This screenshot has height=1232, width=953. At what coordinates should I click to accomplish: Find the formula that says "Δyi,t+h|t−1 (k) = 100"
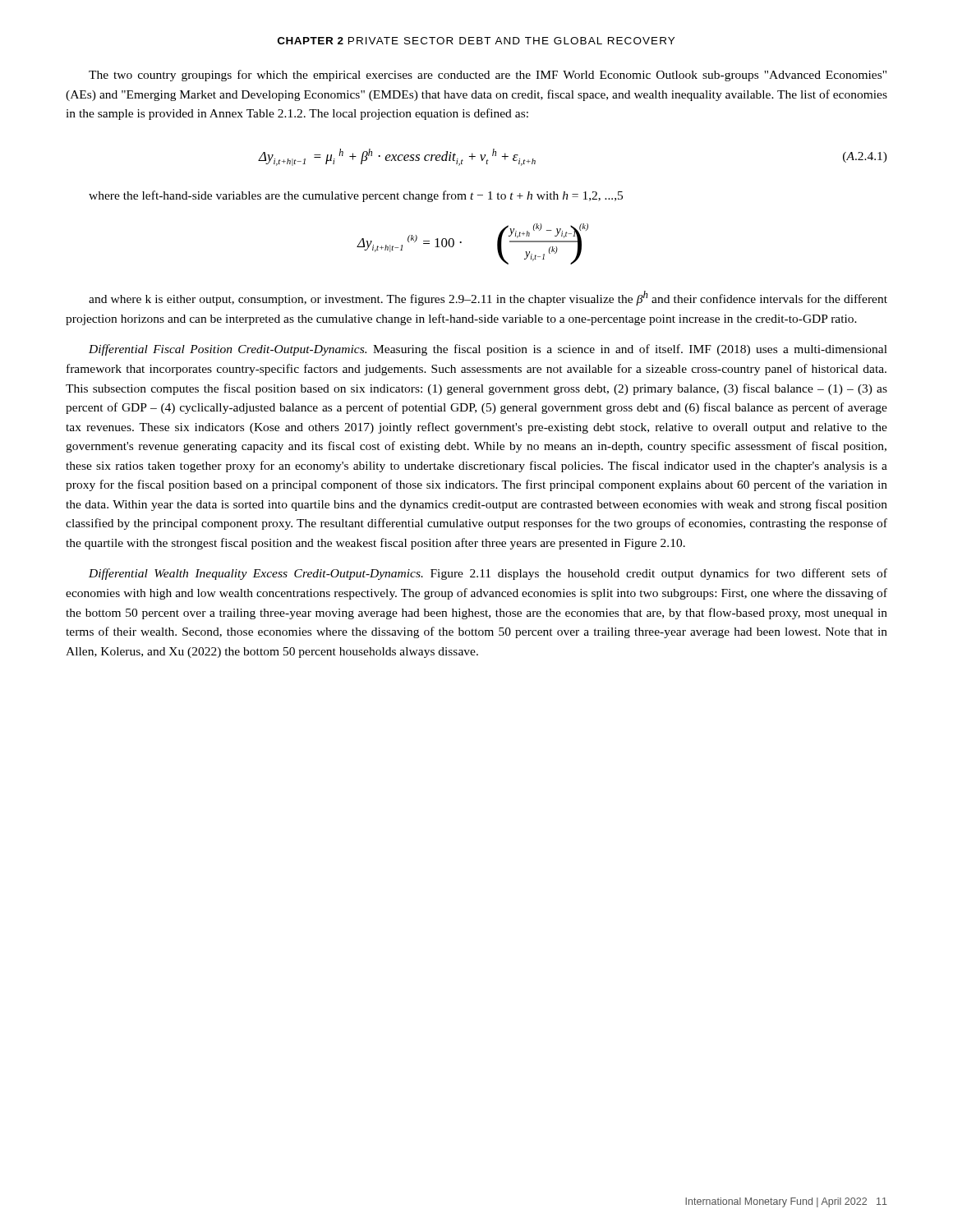coord(476,246)
